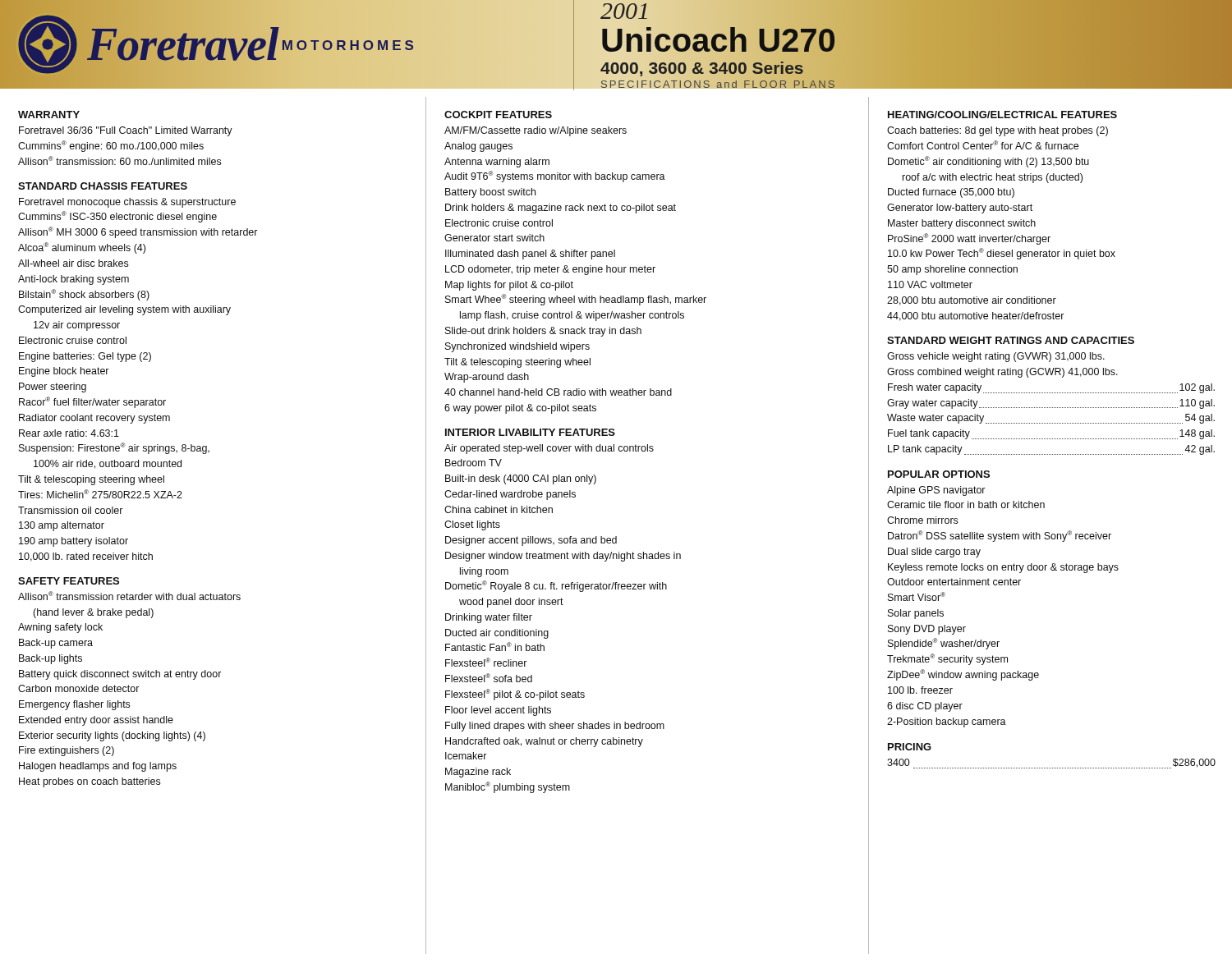Locate the block of text that opens with "China cabinet in"
The width and height of the screenshot is (1232, 954).
[499, 509]
